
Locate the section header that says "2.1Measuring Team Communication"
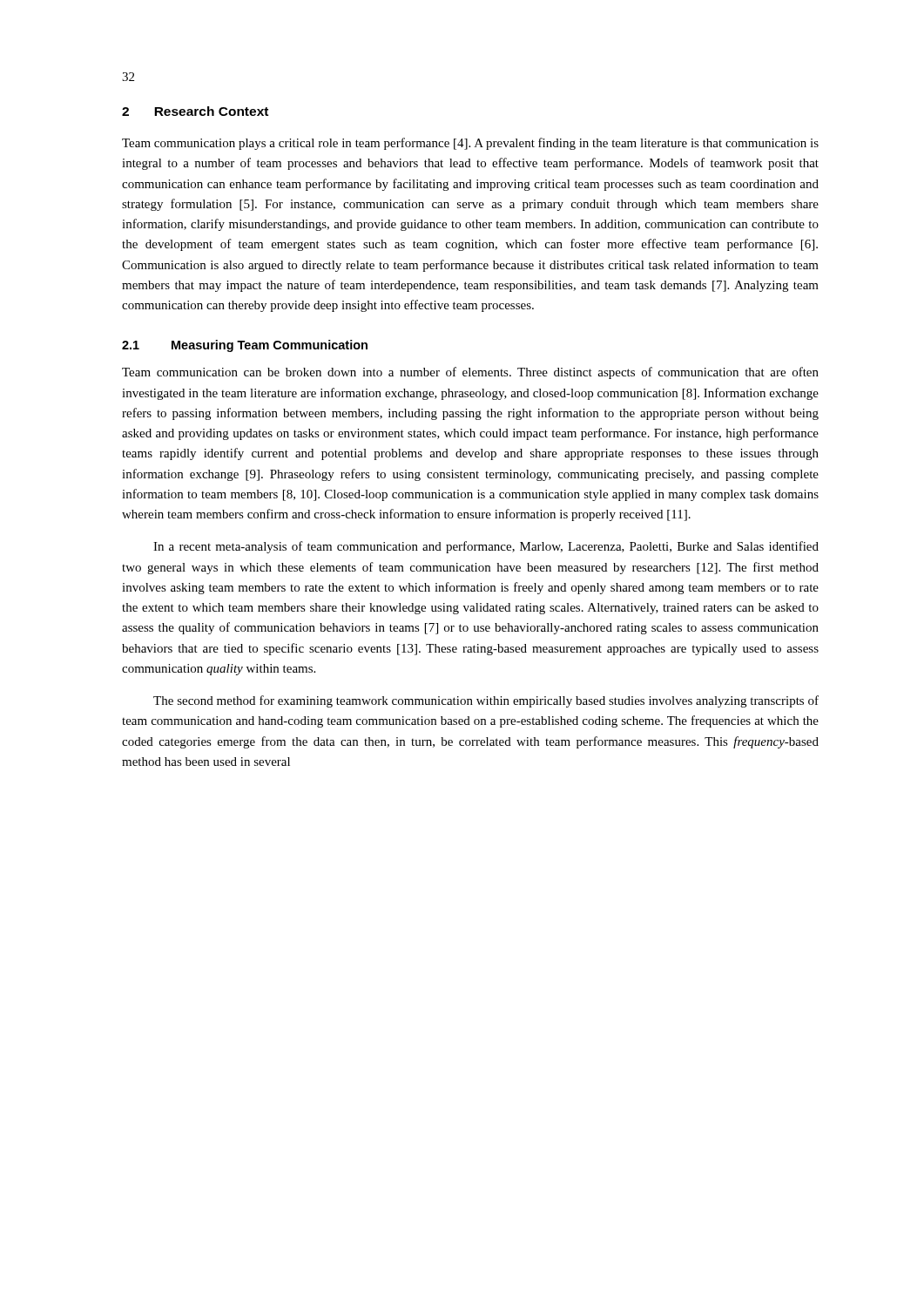click(245, 345)
